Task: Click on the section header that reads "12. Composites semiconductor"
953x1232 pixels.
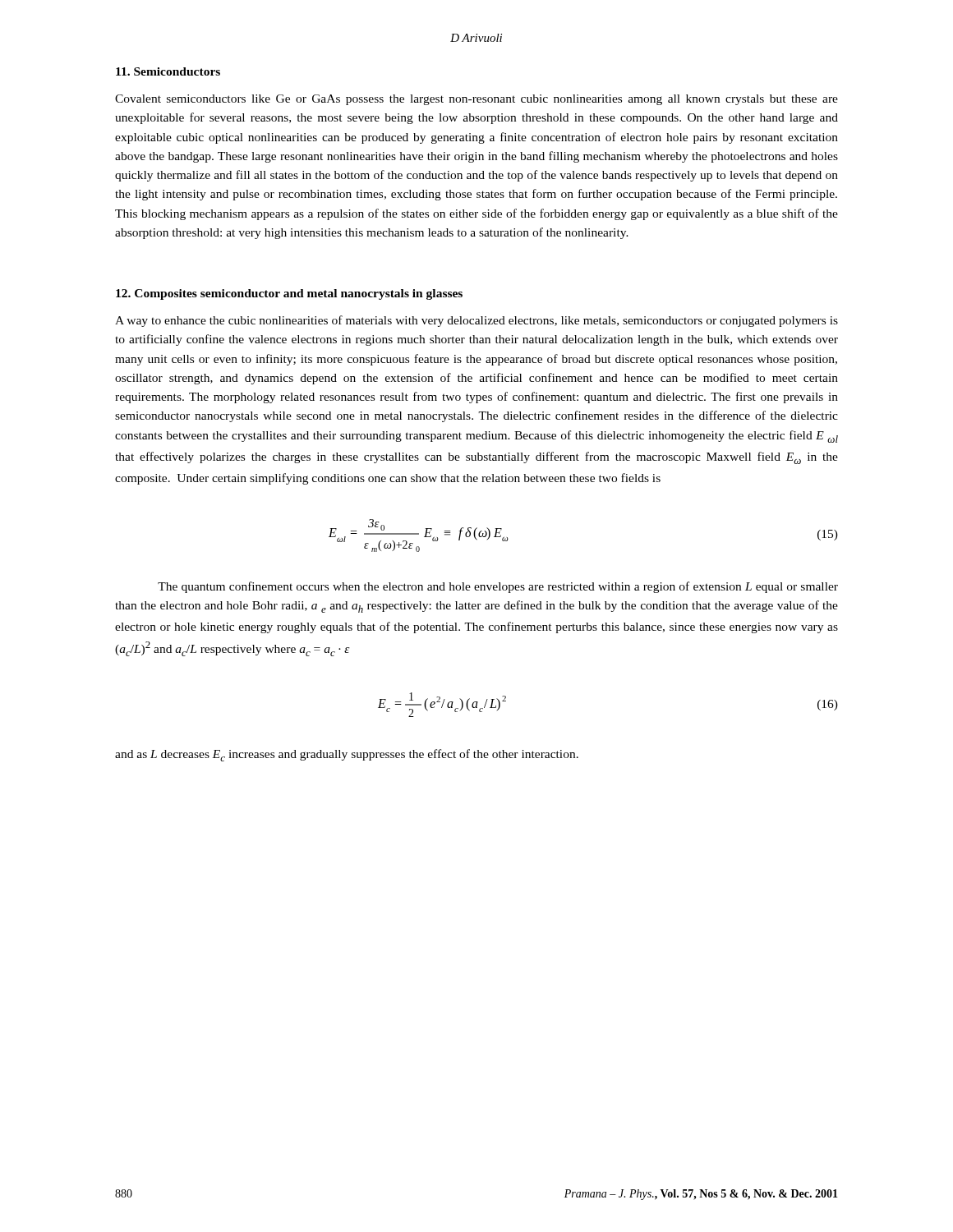Action: 289,293
